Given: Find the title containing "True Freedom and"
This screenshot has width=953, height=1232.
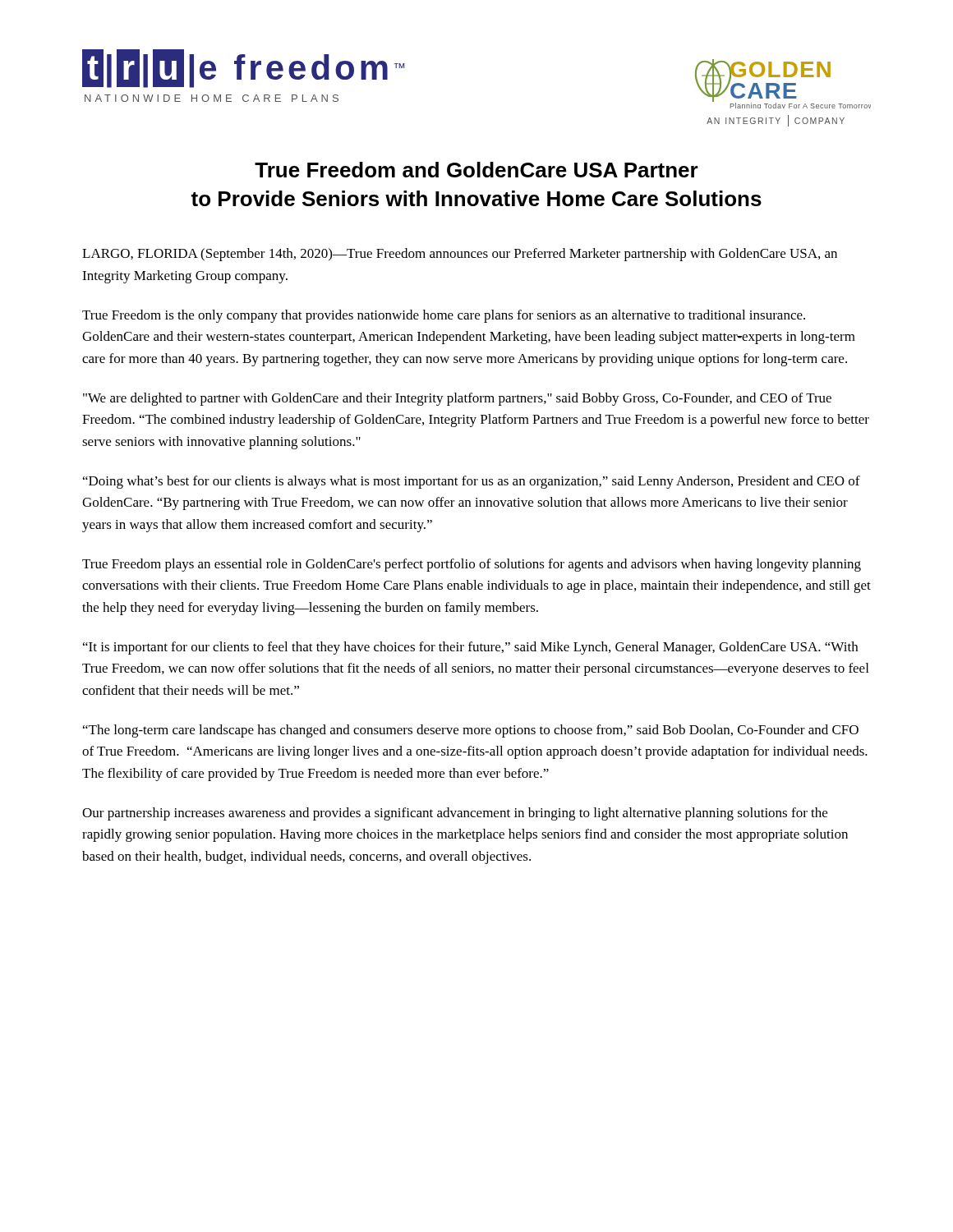Looking at the screenshot, I should coord(476,185).
